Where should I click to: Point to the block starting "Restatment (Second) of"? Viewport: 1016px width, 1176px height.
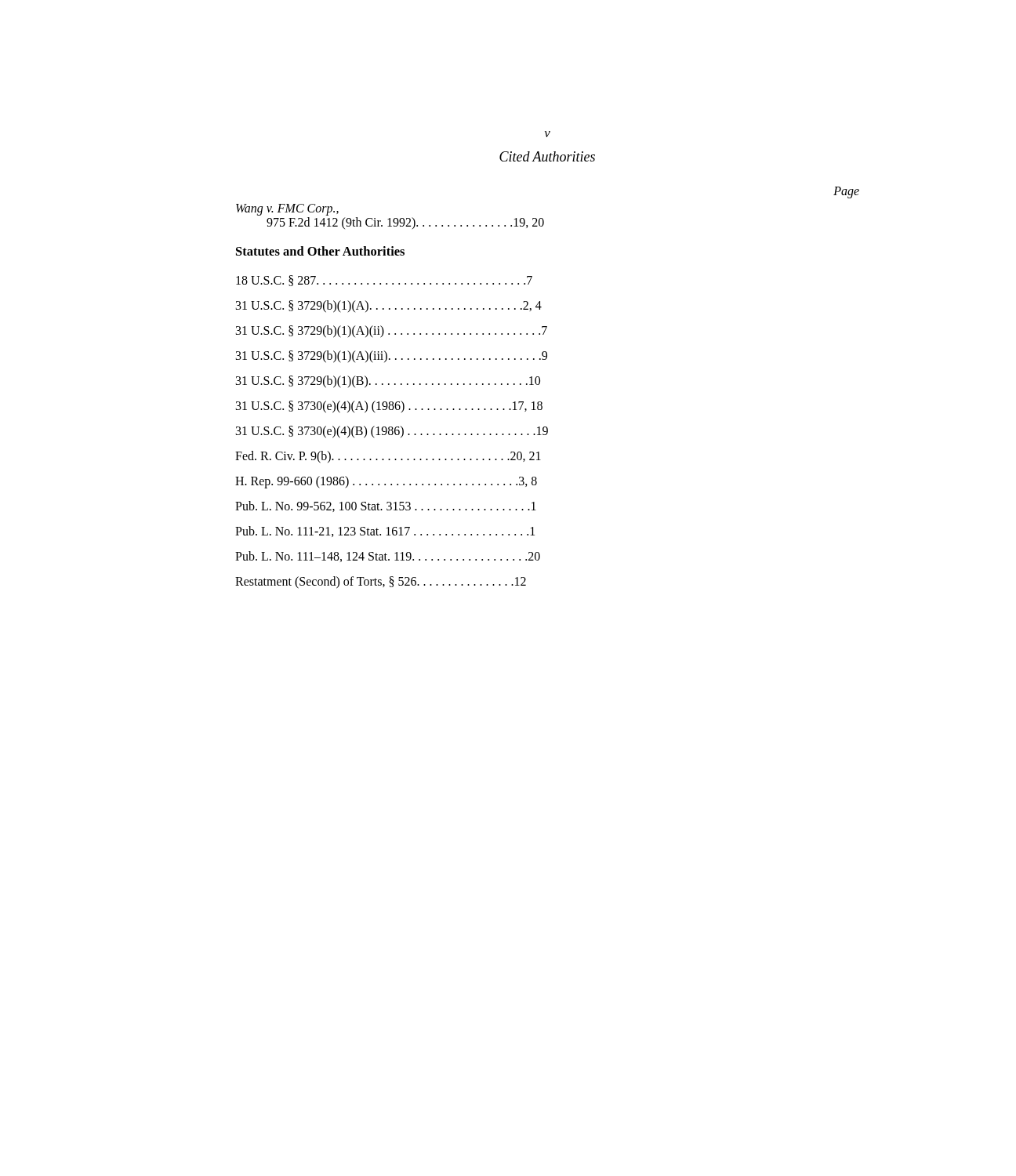(x=381, y=581)
